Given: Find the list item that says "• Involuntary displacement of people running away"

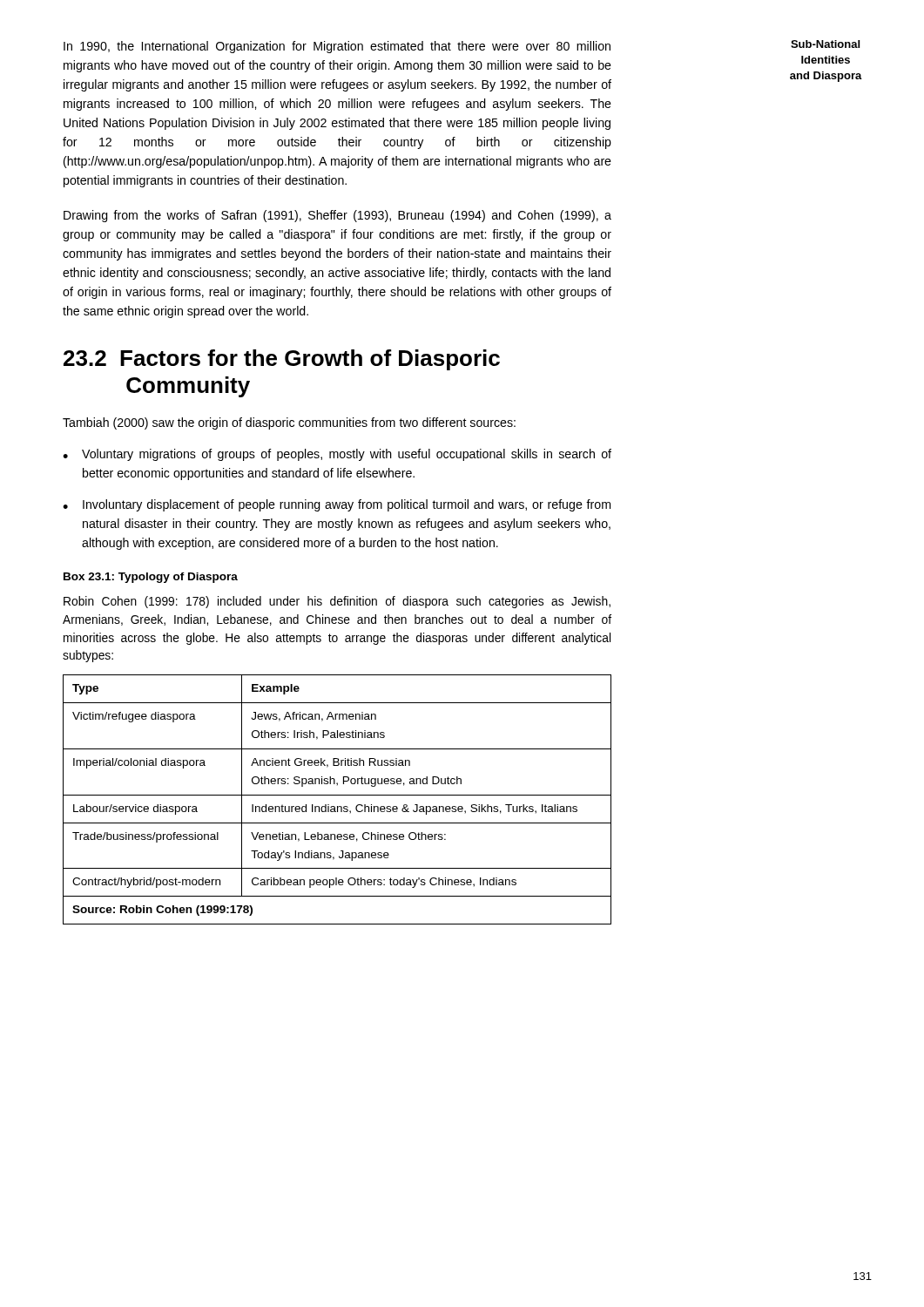Looking at the screenshot, I should click(337, 524).
